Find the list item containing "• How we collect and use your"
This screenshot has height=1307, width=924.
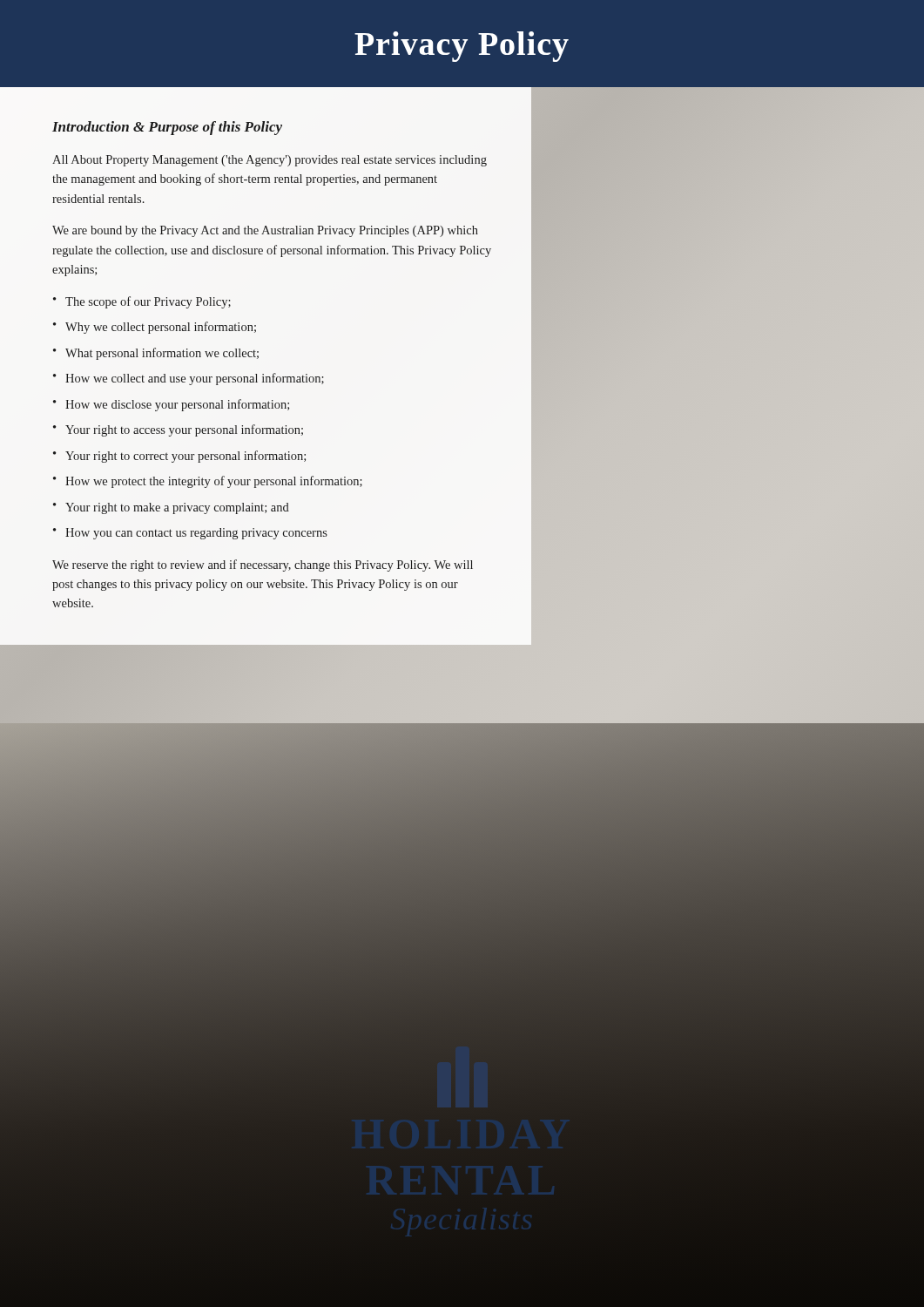pos(188,379)
